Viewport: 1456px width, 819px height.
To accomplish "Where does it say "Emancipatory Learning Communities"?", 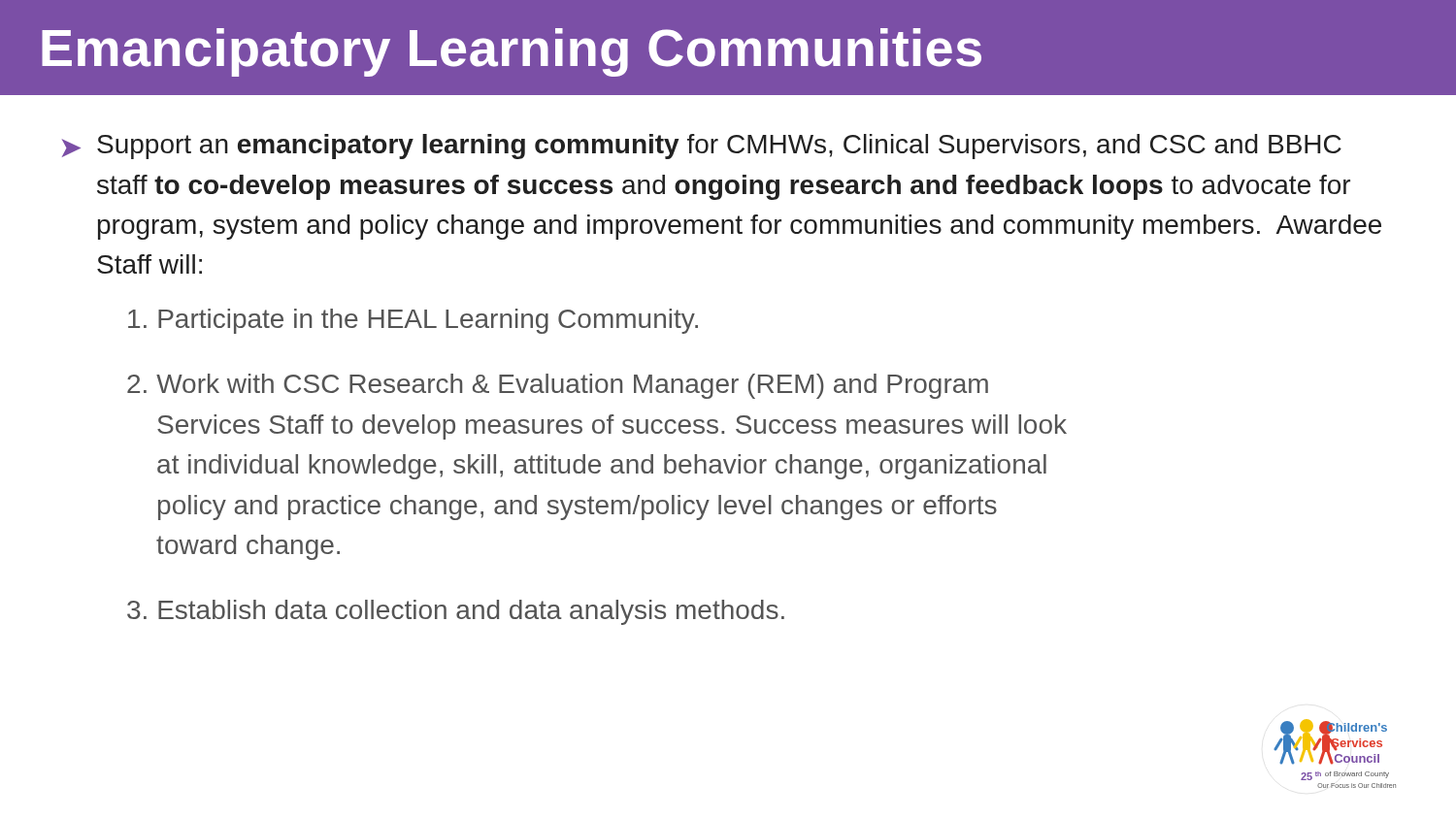I will (x=728, y=48).
